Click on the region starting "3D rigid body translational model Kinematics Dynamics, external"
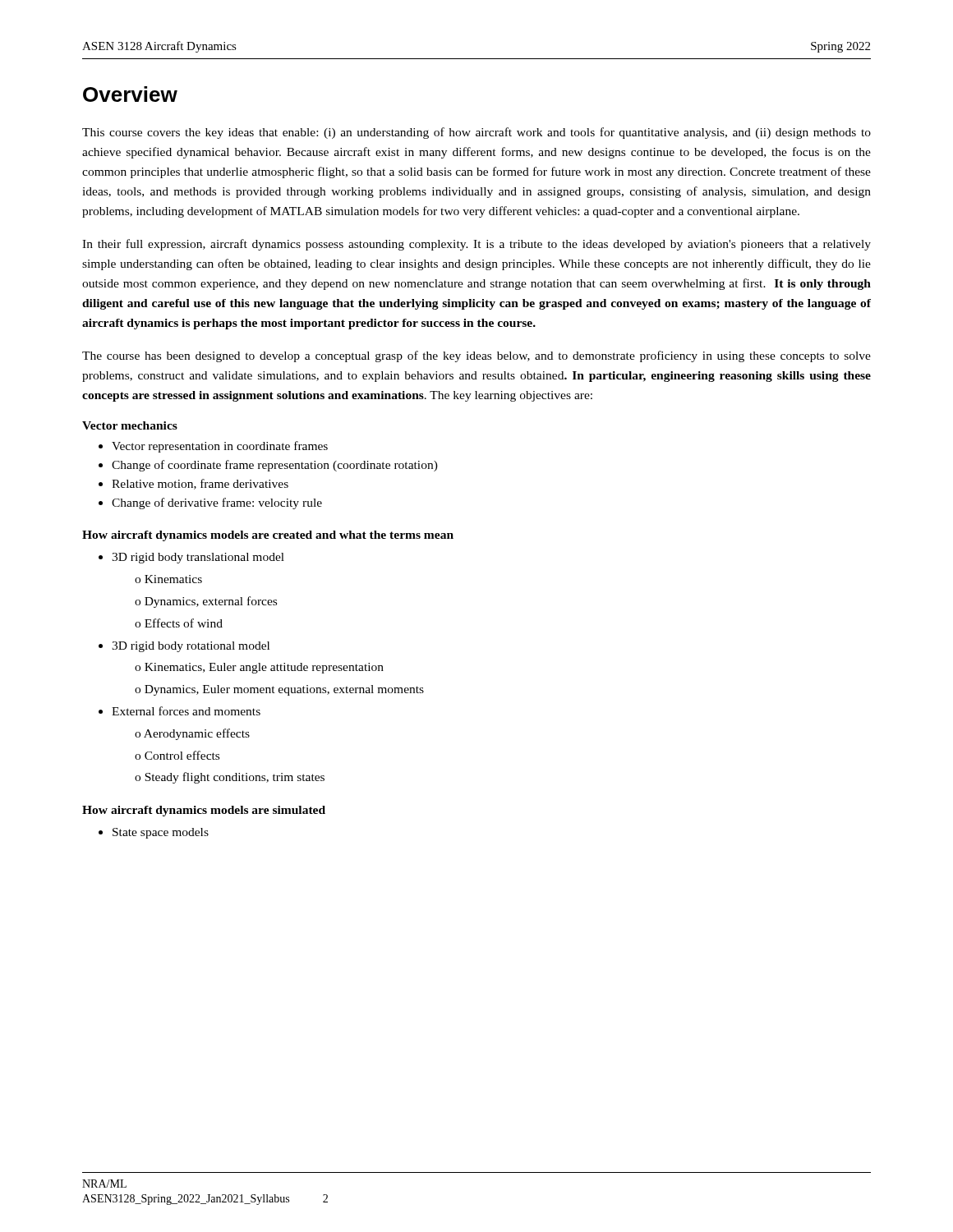The width and height of the screenshot is (953, 1232). click(191, 558)
